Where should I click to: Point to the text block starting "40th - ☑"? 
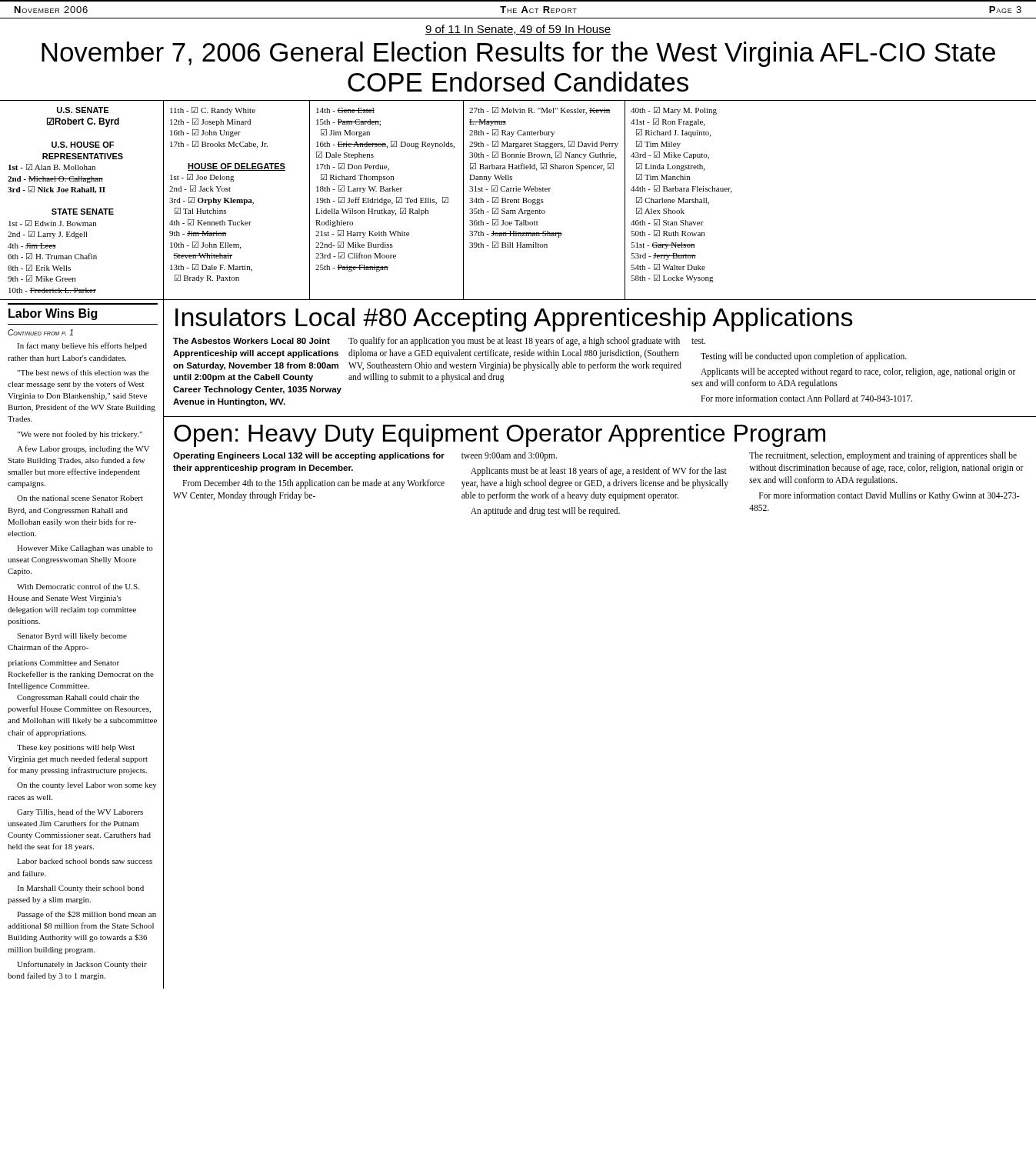[681, 194]
